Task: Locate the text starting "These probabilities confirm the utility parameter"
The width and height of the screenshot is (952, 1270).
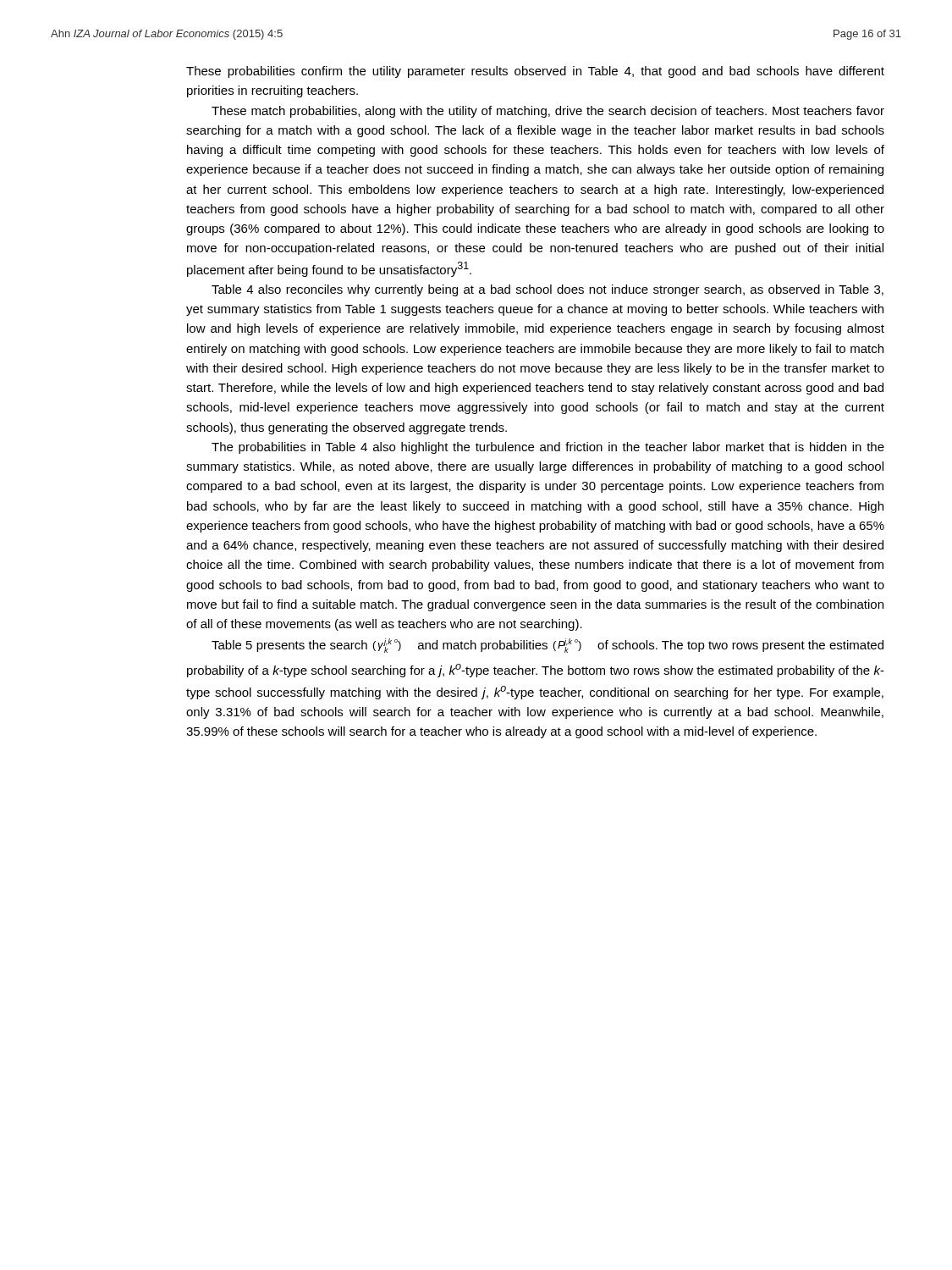Action: click(535, 81)
